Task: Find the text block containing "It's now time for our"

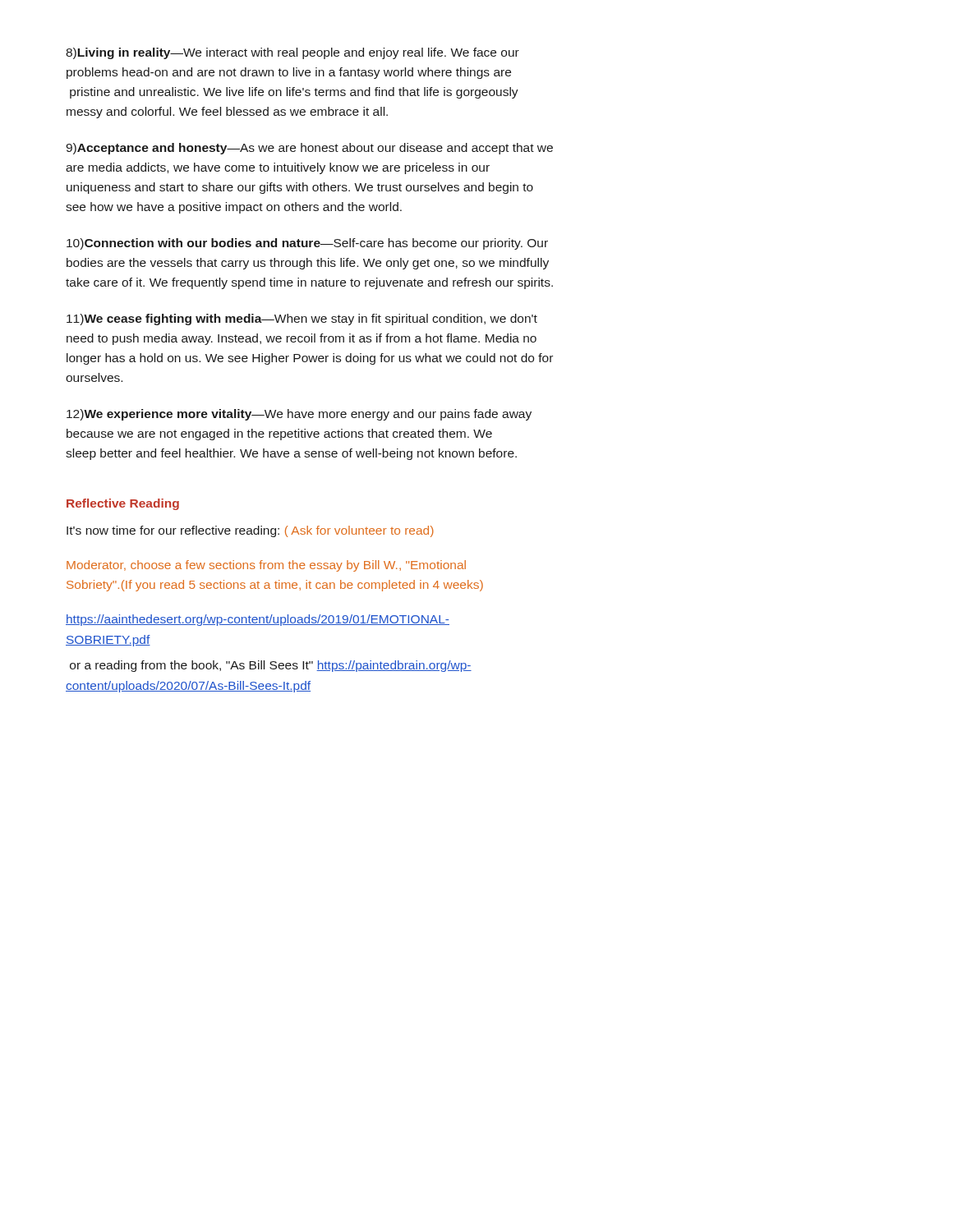Action: click(x=250, y=530)
